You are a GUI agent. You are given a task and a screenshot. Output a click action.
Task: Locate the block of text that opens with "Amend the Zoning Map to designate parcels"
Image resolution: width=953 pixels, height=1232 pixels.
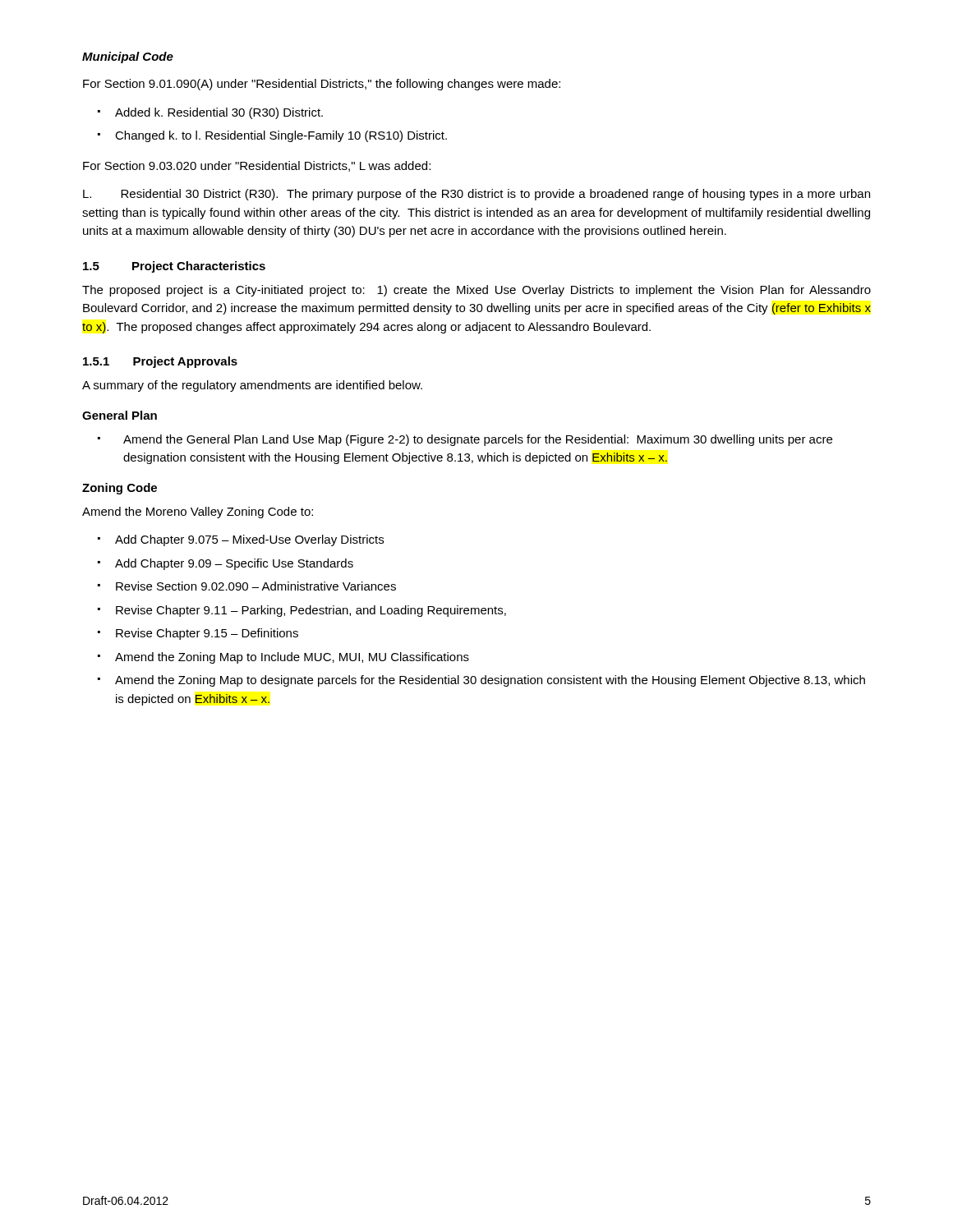click(476, 690)
